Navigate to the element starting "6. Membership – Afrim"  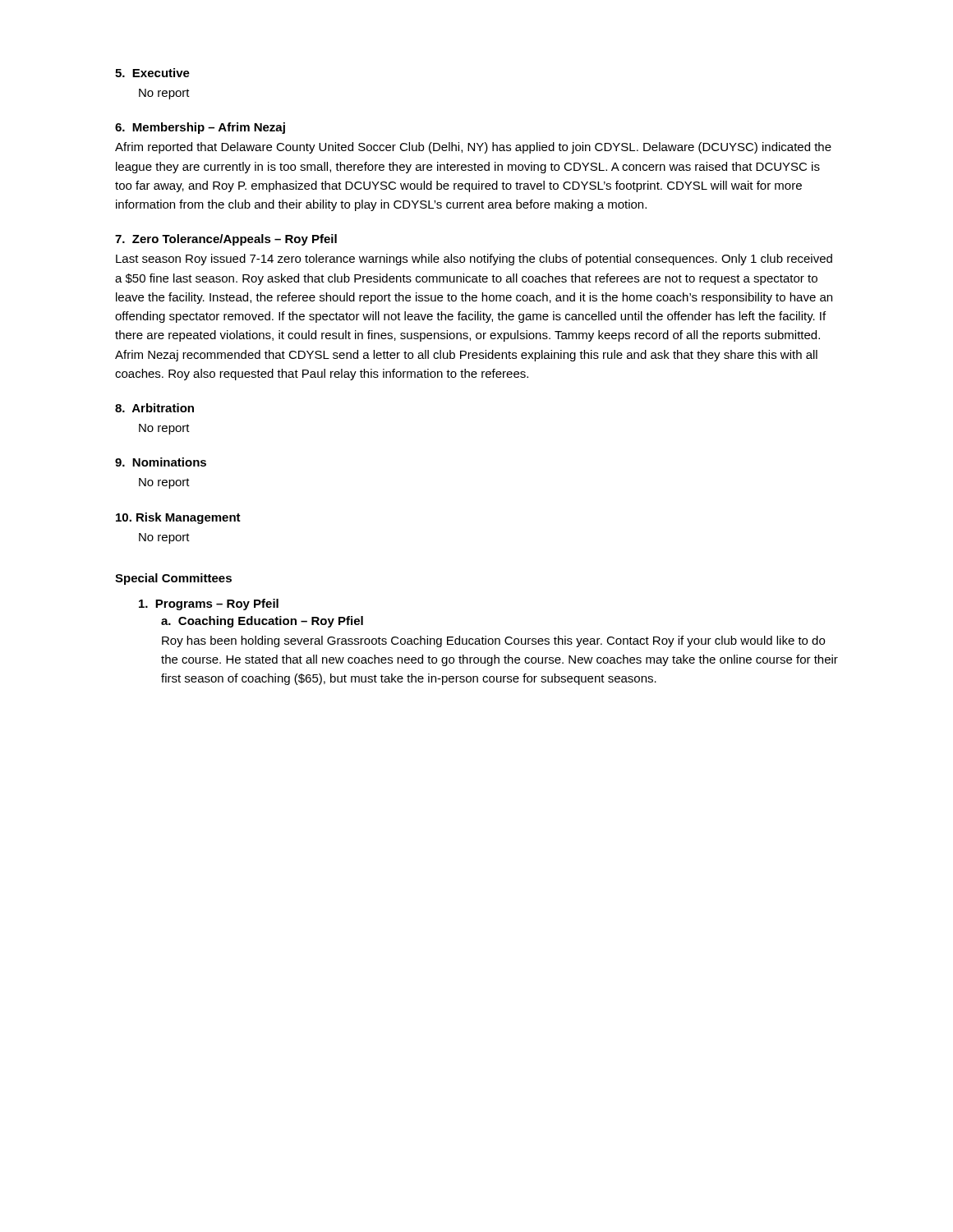pyautogui.click(x=476, y=167)
